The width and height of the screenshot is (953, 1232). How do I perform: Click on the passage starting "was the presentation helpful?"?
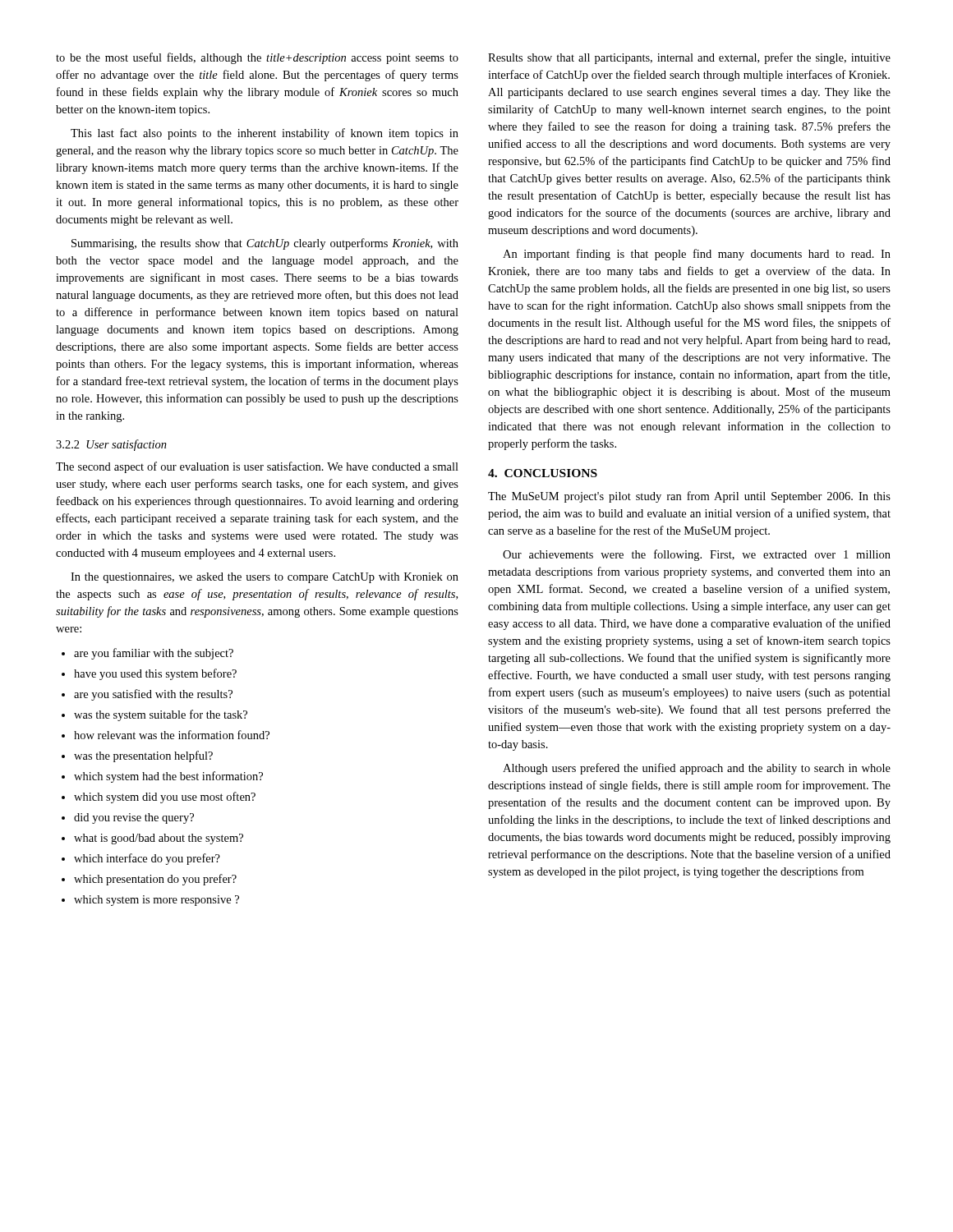point(137,756)
